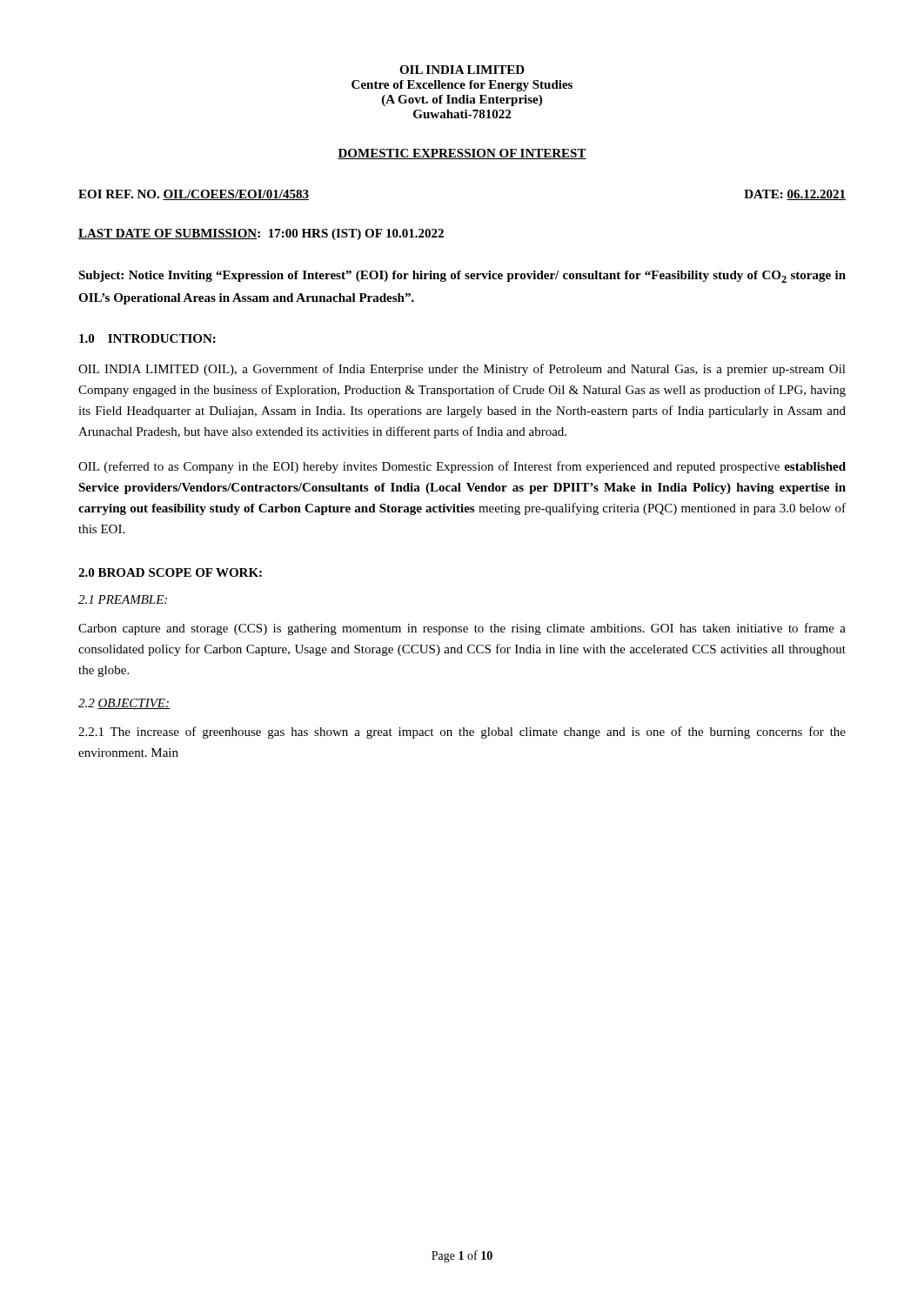Navigate to the text starting "DOMESTIC EXPRESSION OF INTEREST"

tap(462, 153)
